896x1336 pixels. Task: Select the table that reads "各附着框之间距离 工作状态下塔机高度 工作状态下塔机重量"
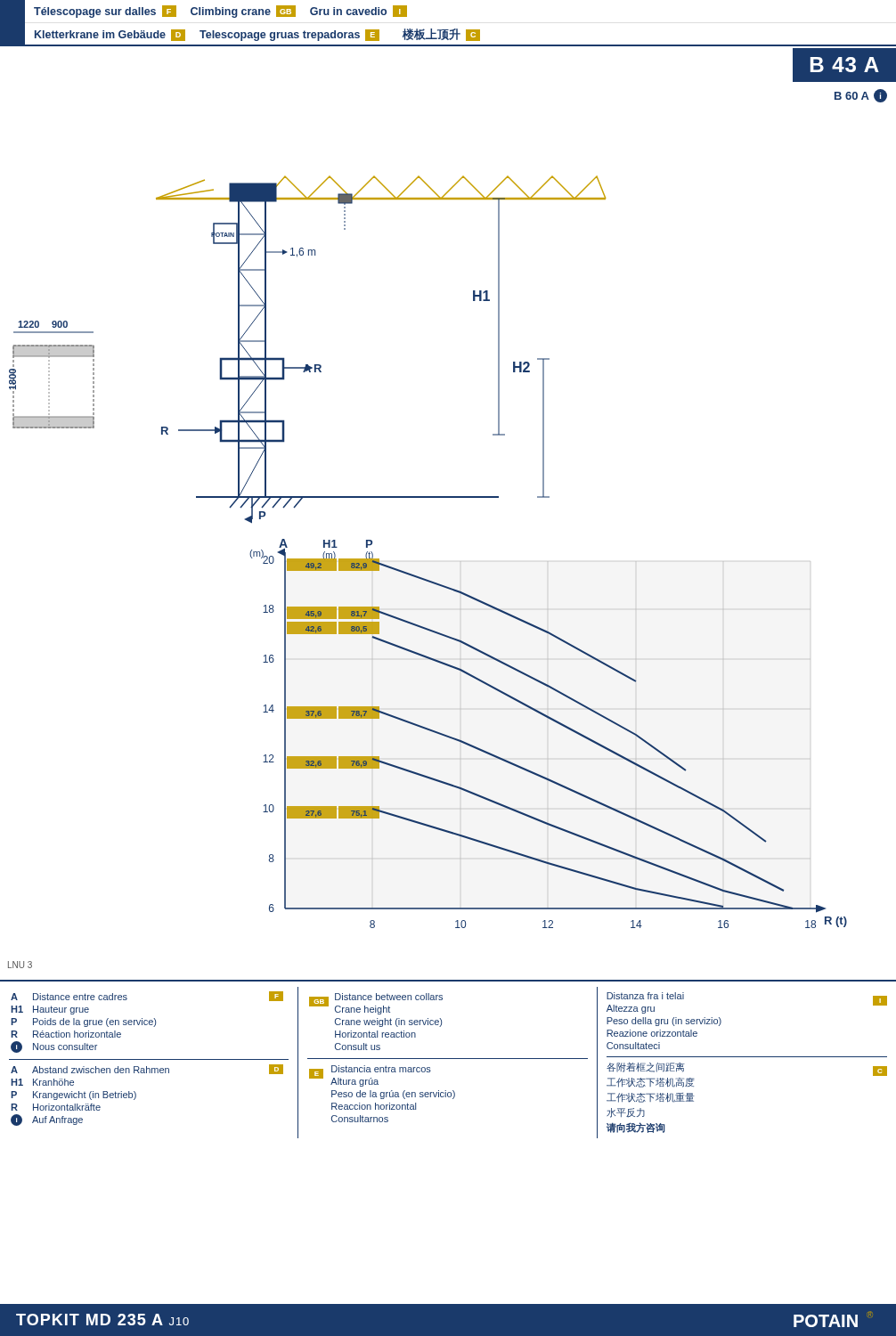pos(747,1096)
